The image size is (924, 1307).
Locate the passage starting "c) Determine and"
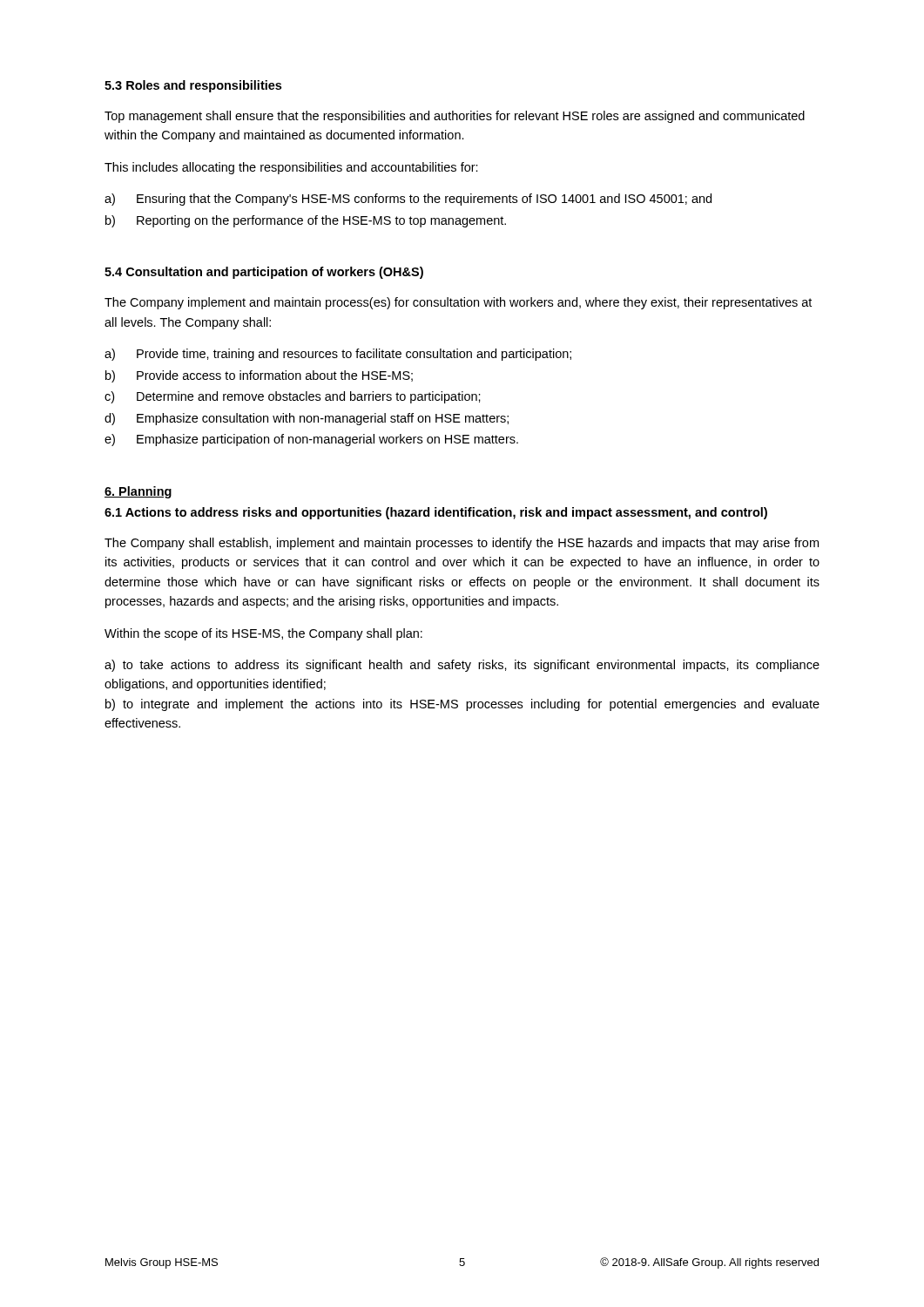point(462,397)
